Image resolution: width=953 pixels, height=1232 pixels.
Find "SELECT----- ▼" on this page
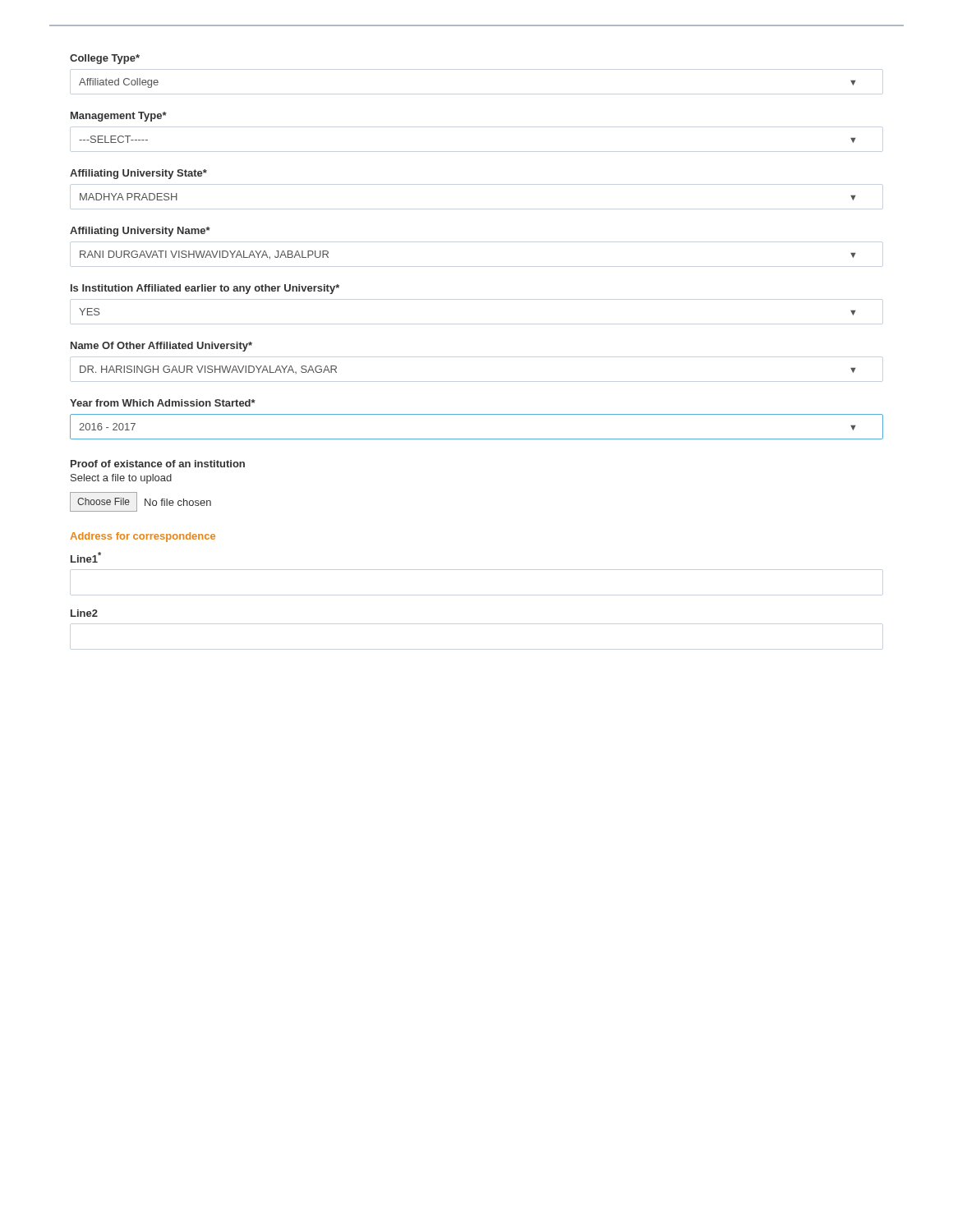click(113, 139)
